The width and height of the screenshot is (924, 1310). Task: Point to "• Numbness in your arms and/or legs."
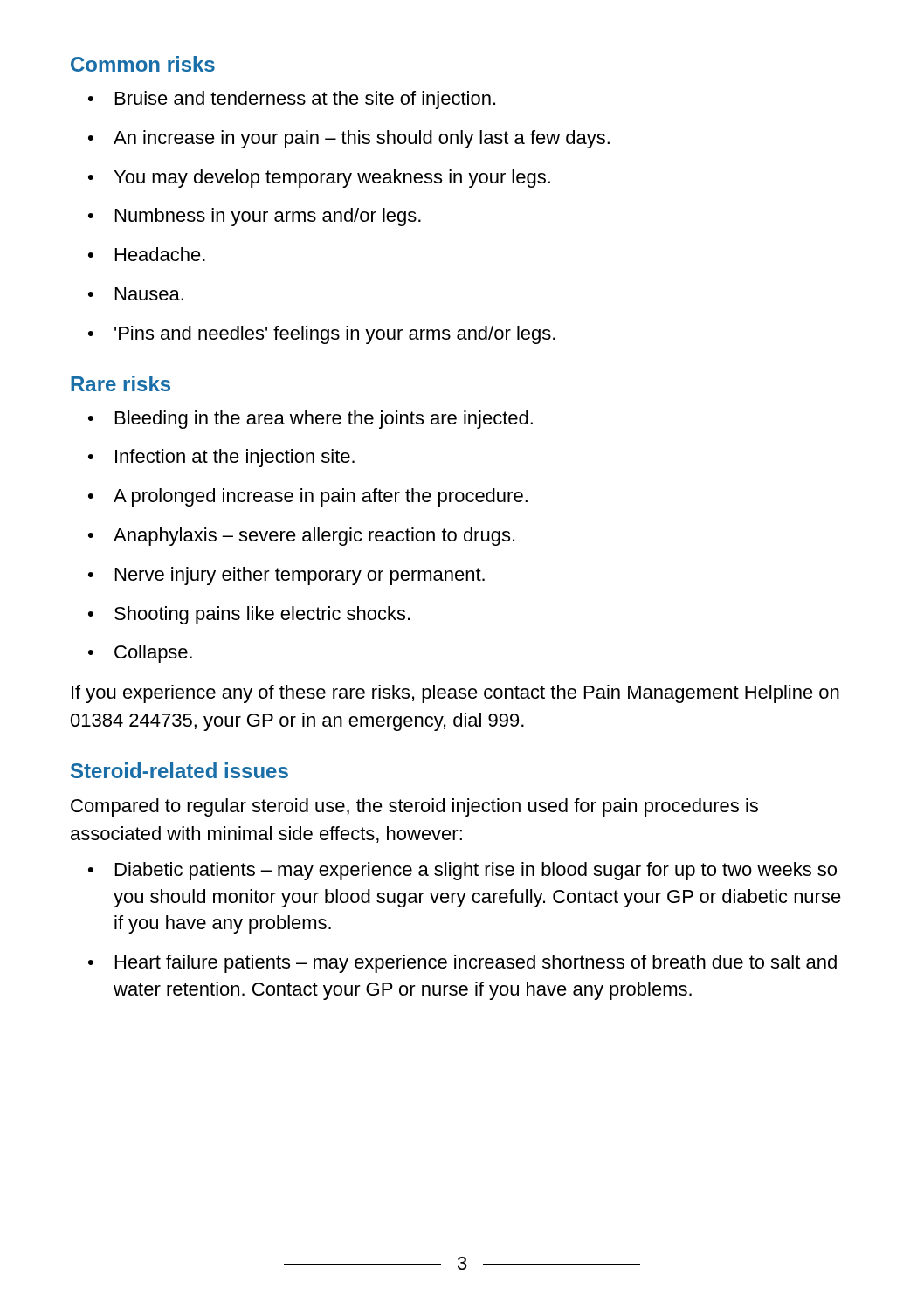(x=255, y=216)
